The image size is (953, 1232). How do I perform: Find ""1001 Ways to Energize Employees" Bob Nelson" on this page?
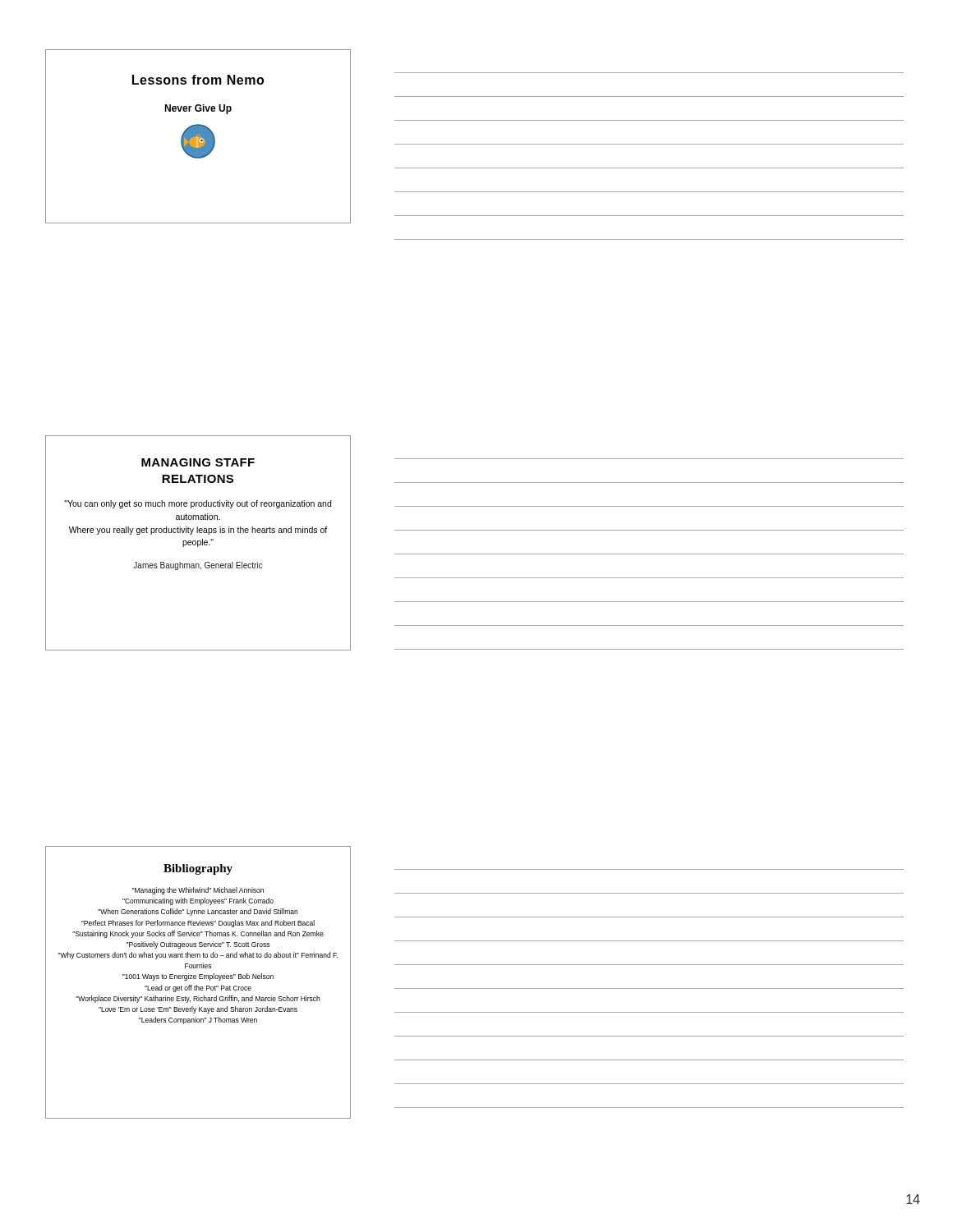point(198,977)
